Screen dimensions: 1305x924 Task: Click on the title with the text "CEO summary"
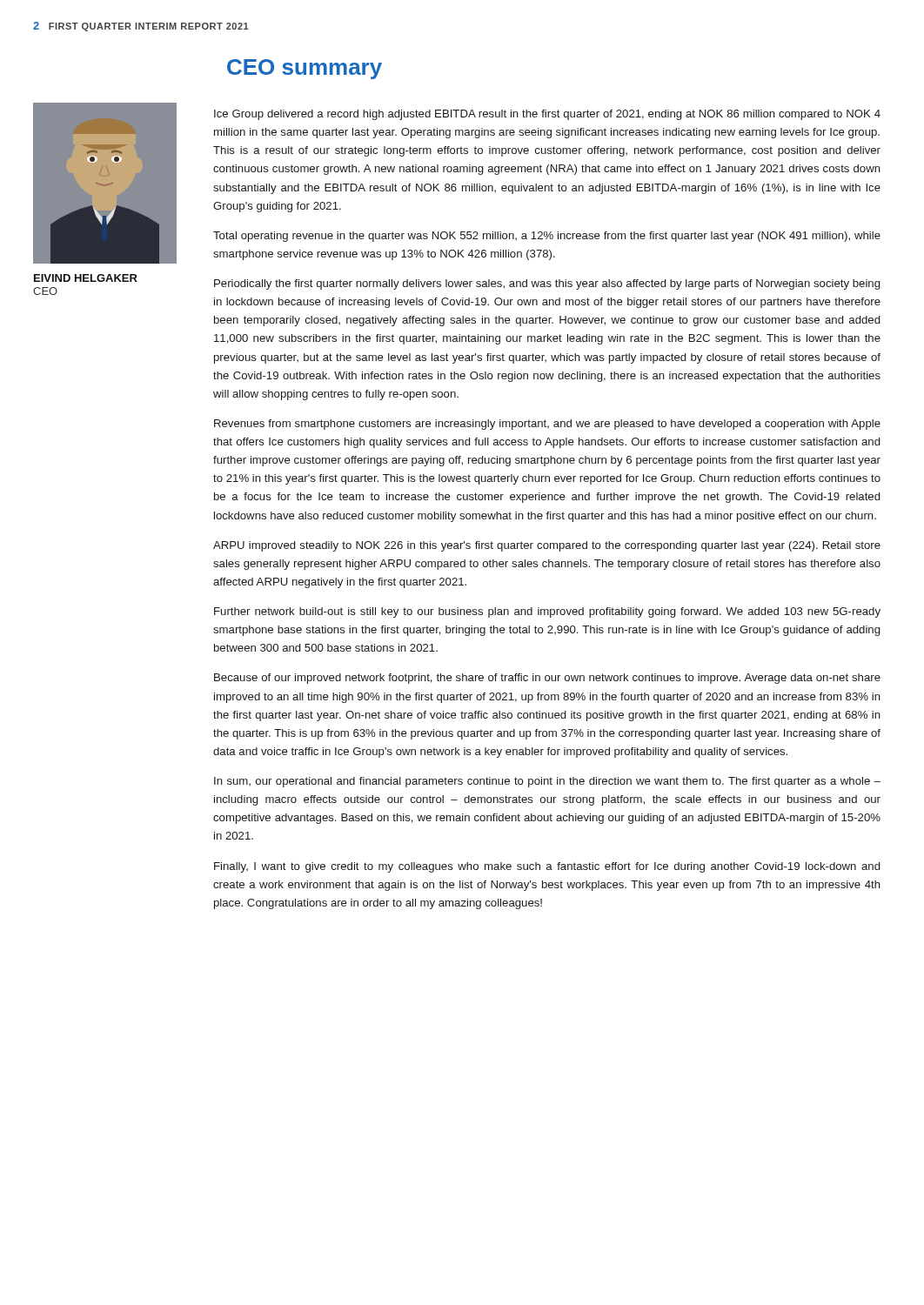[305, 69]
